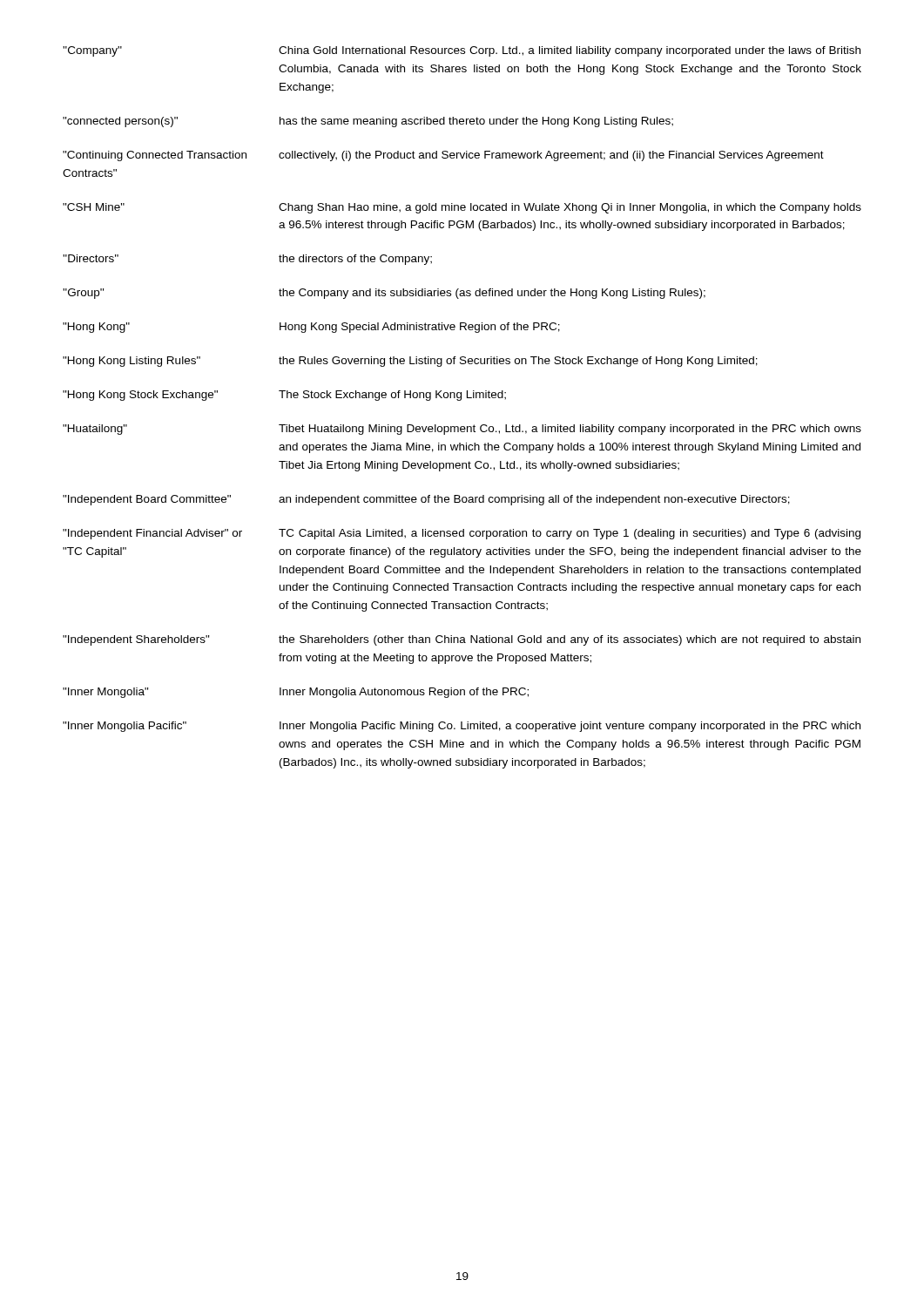
Task: Locate the list item containing ""Inner Mongolia" Inner Mongolia Autonomous Region of"
Action: [462, 692]
